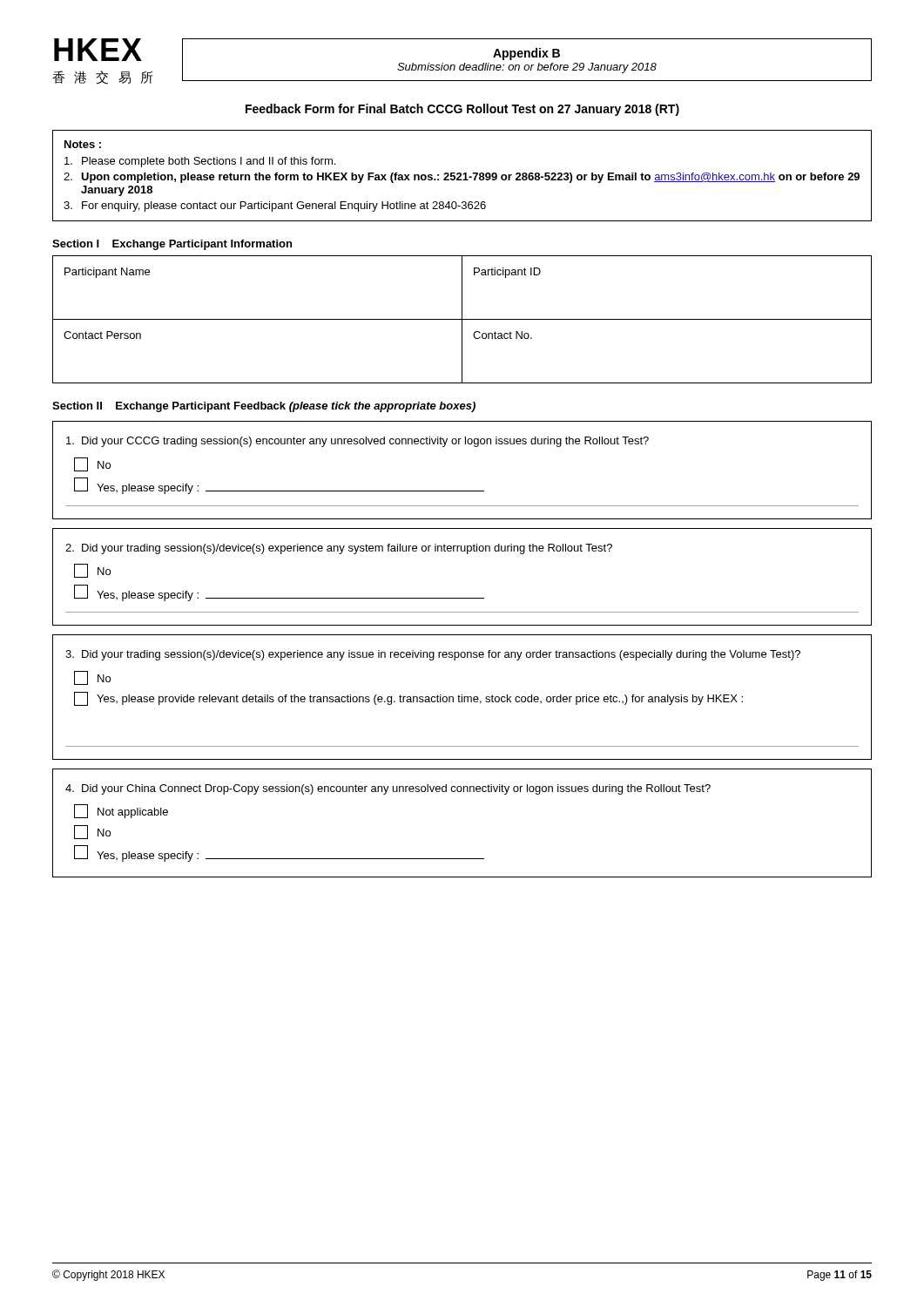Screen dimensions: 1307x924
Task: Locate the block of text that opens with "Please complete both Sections I"
Action: [200, 161]
